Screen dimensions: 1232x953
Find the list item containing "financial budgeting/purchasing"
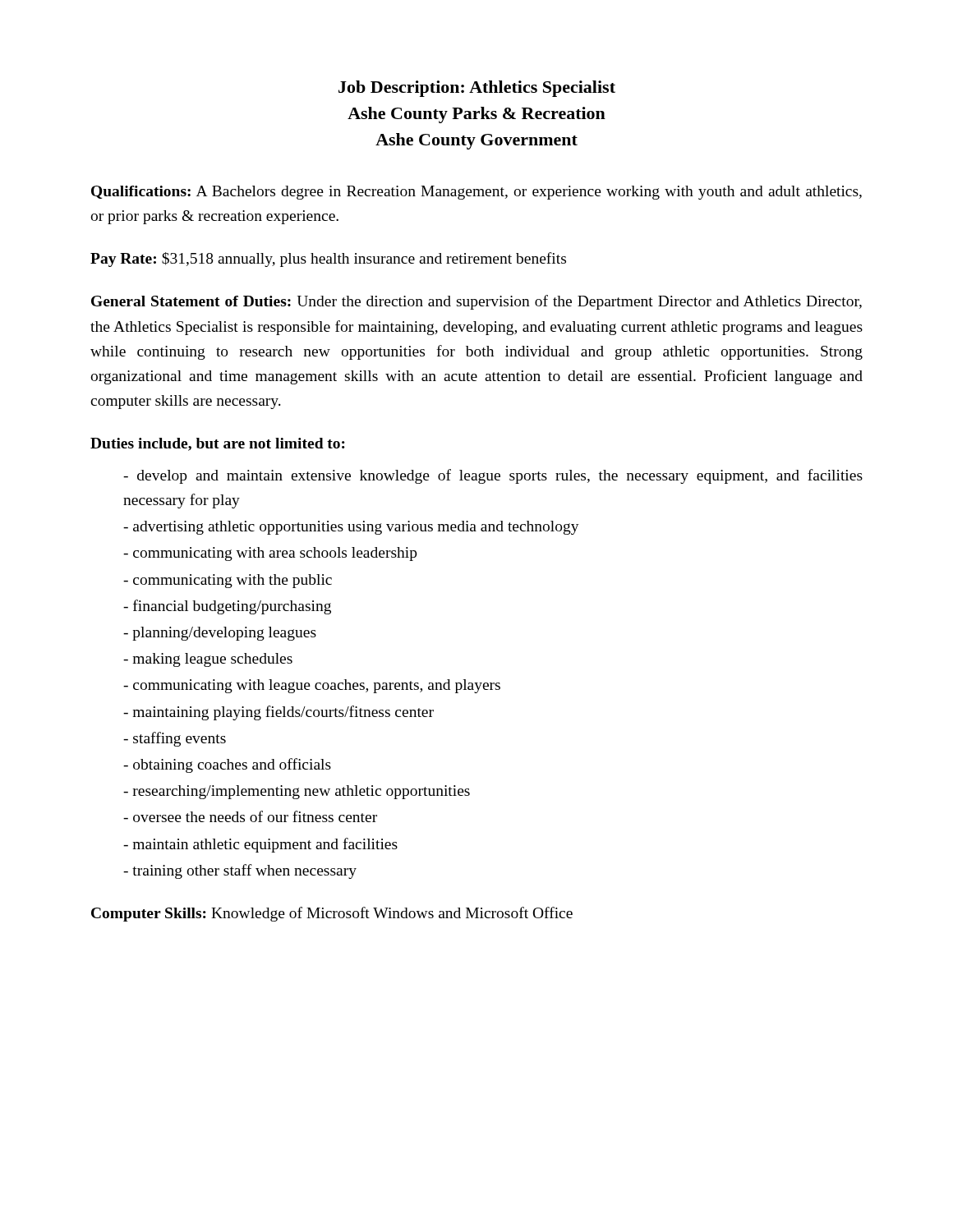227,606
